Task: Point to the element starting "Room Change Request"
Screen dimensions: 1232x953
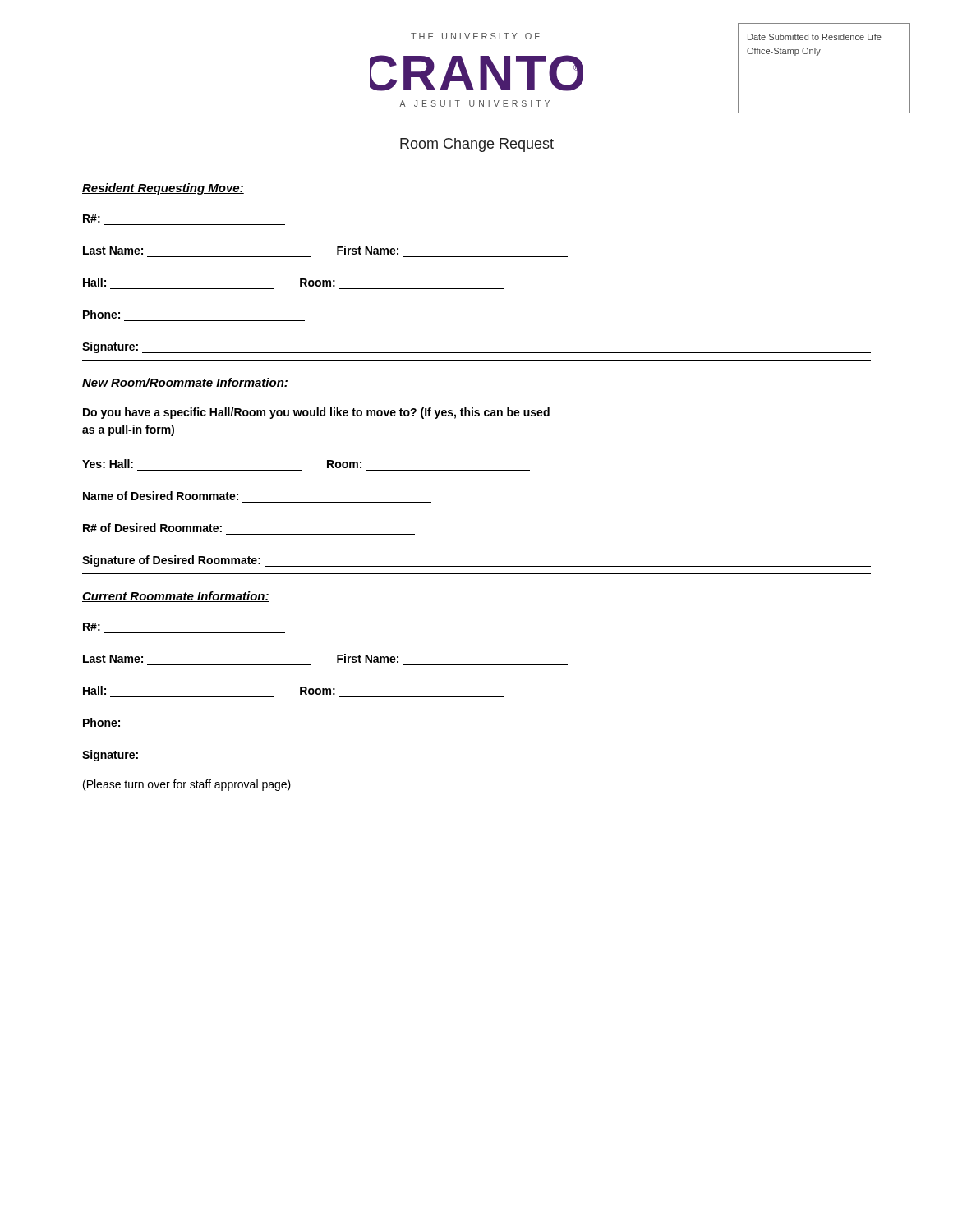Action: pyautogui.click(x=476, y=144)
